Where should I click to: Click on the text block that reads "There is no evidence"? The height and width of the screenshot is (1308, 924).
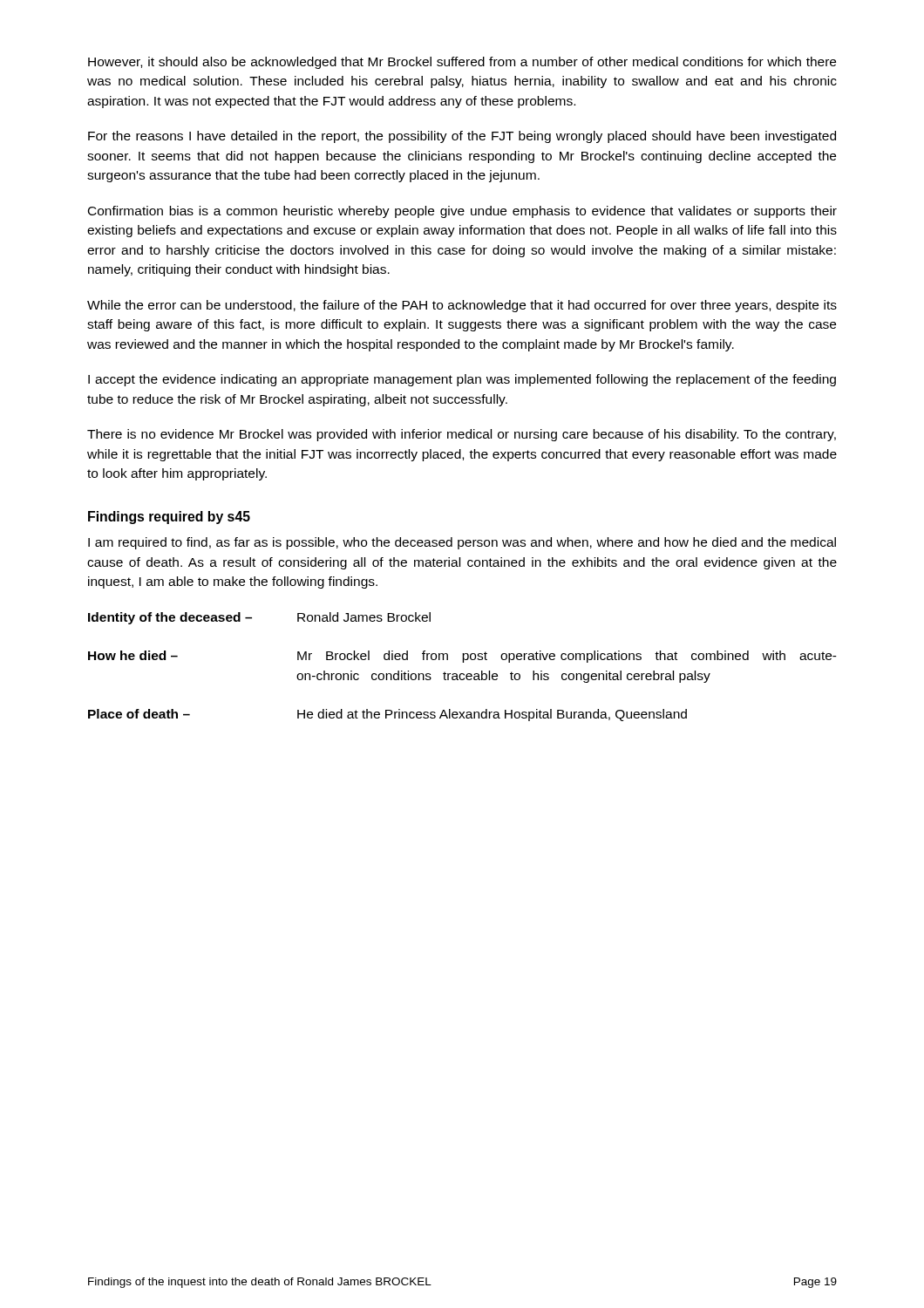tap(462, 453)
